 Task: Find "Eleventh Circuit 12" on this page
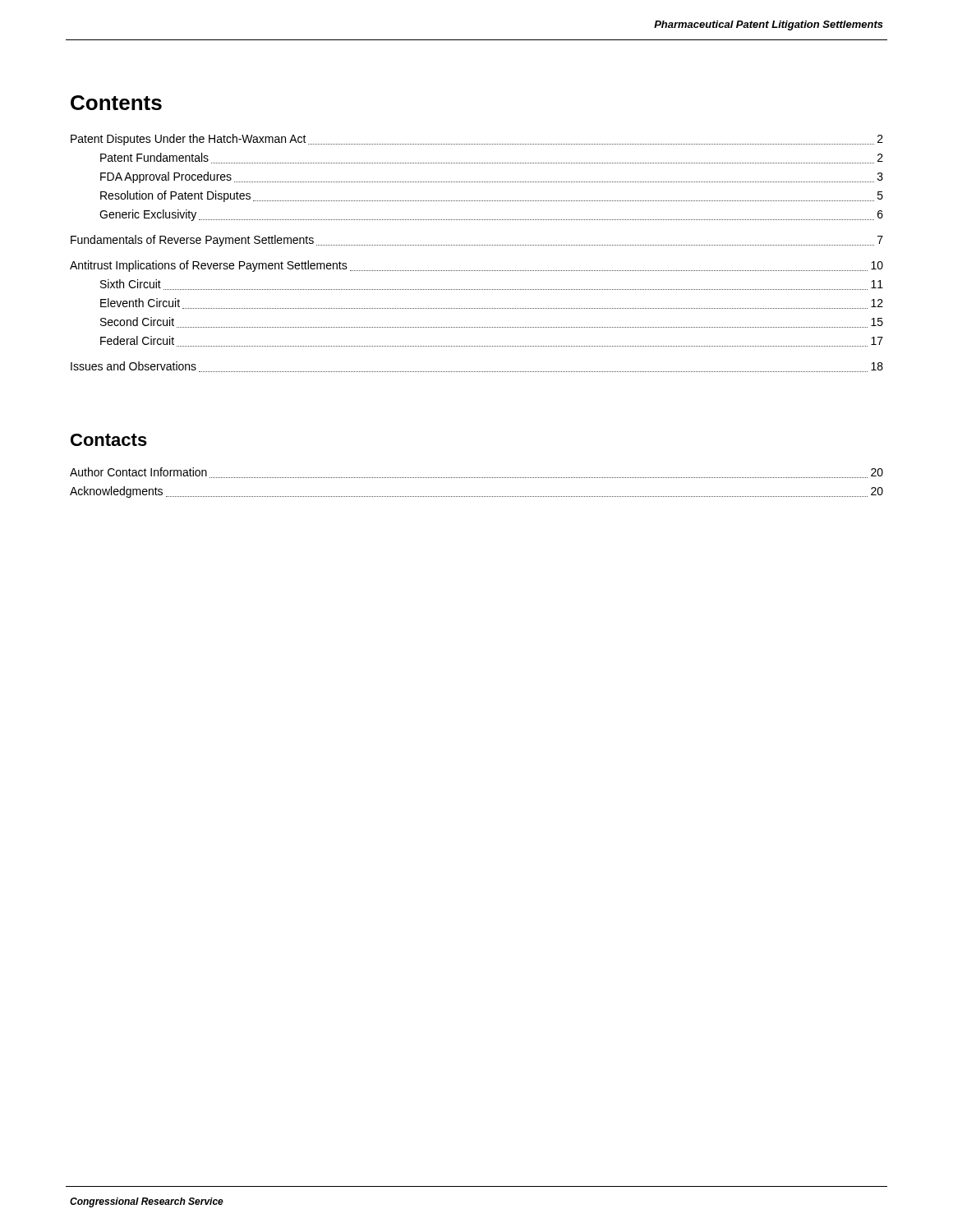click(491, 303)
